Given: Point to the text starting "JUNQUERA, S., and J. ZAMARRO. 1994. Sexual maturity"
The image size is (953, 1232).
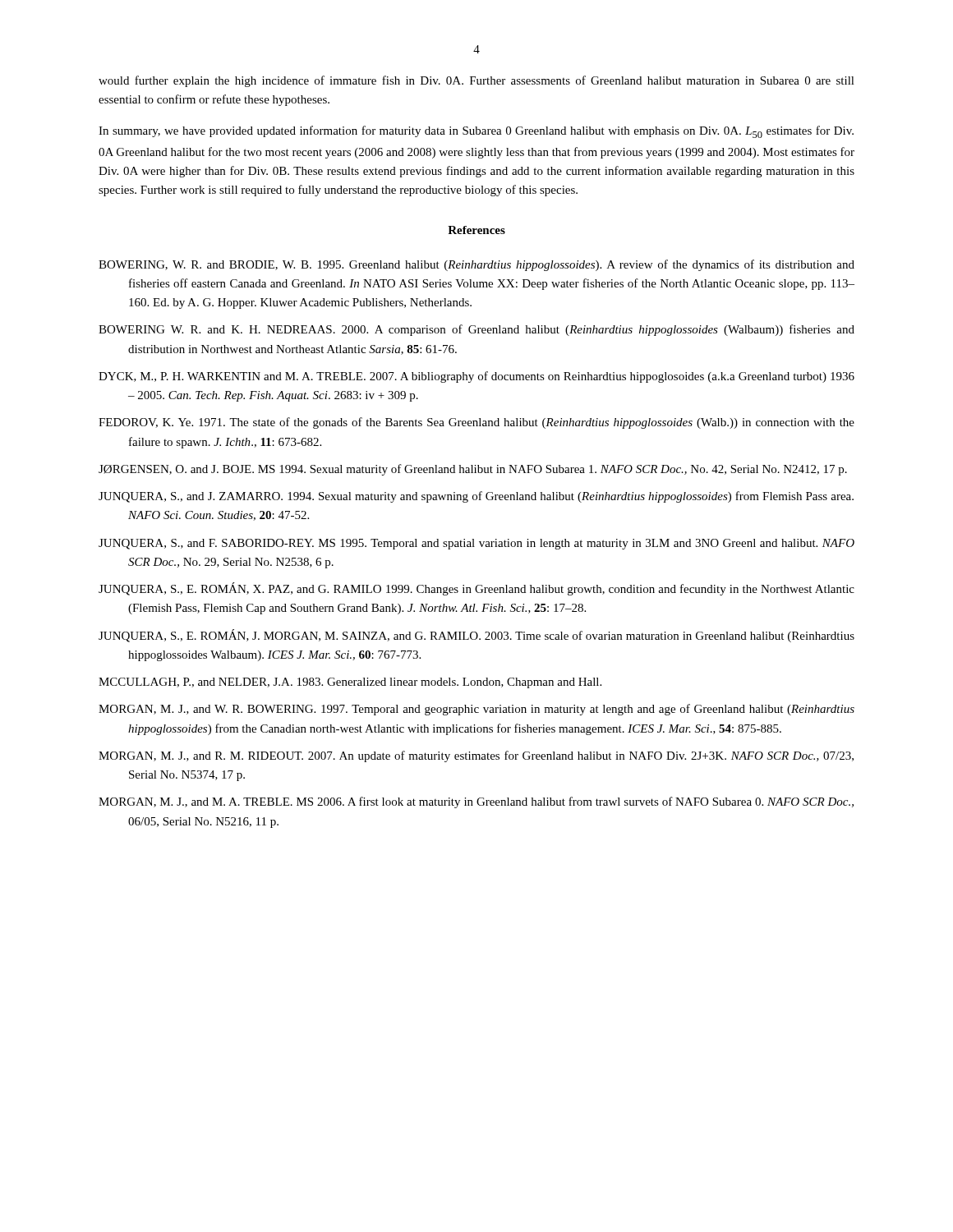Looking at the screenshot, I should pos(476,506).
